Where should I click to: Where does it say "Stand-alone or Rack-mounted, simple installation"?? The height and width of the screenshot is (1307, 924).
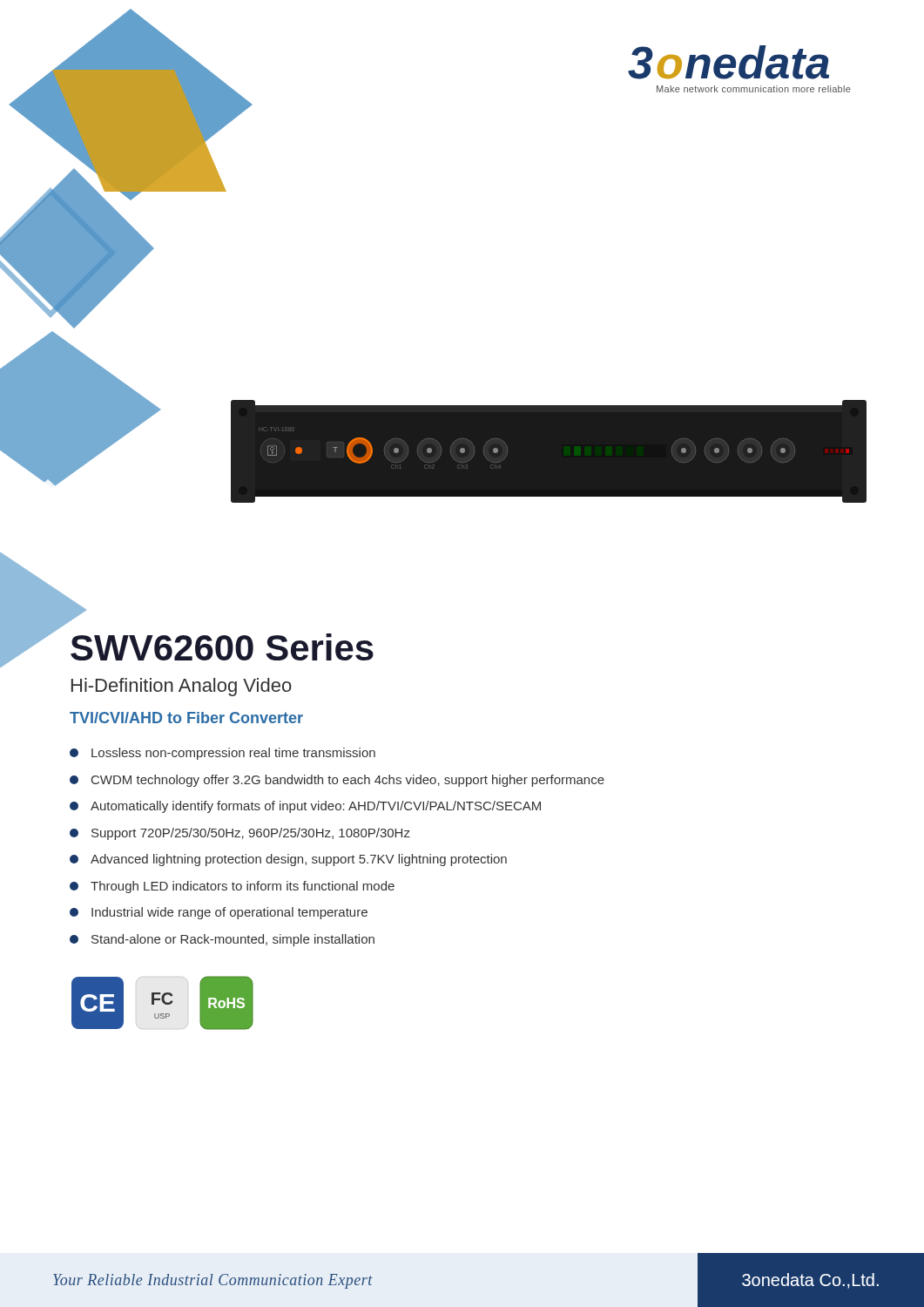233,938
